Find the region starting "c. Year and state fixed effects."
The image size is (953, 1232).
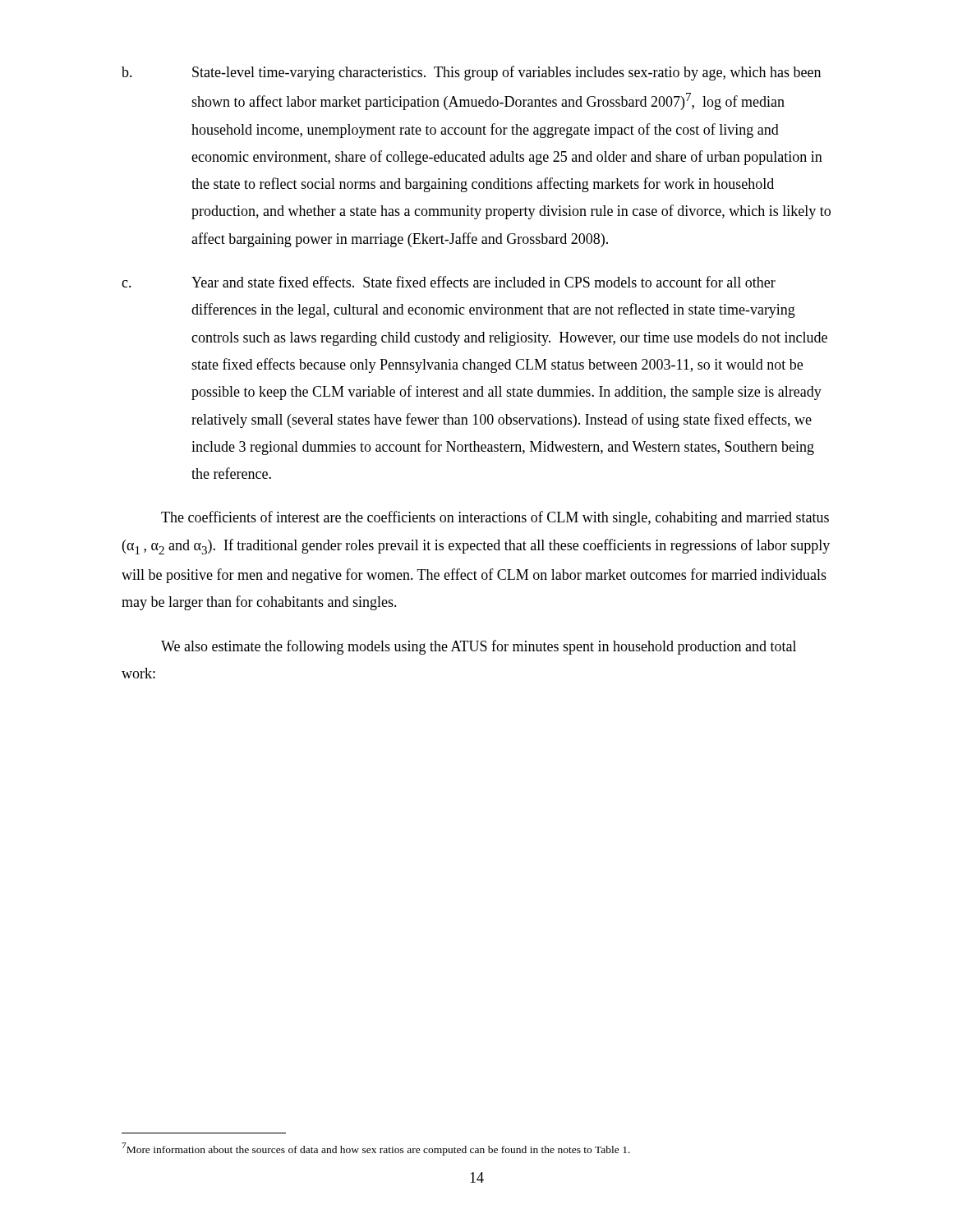tap(476, 379)
